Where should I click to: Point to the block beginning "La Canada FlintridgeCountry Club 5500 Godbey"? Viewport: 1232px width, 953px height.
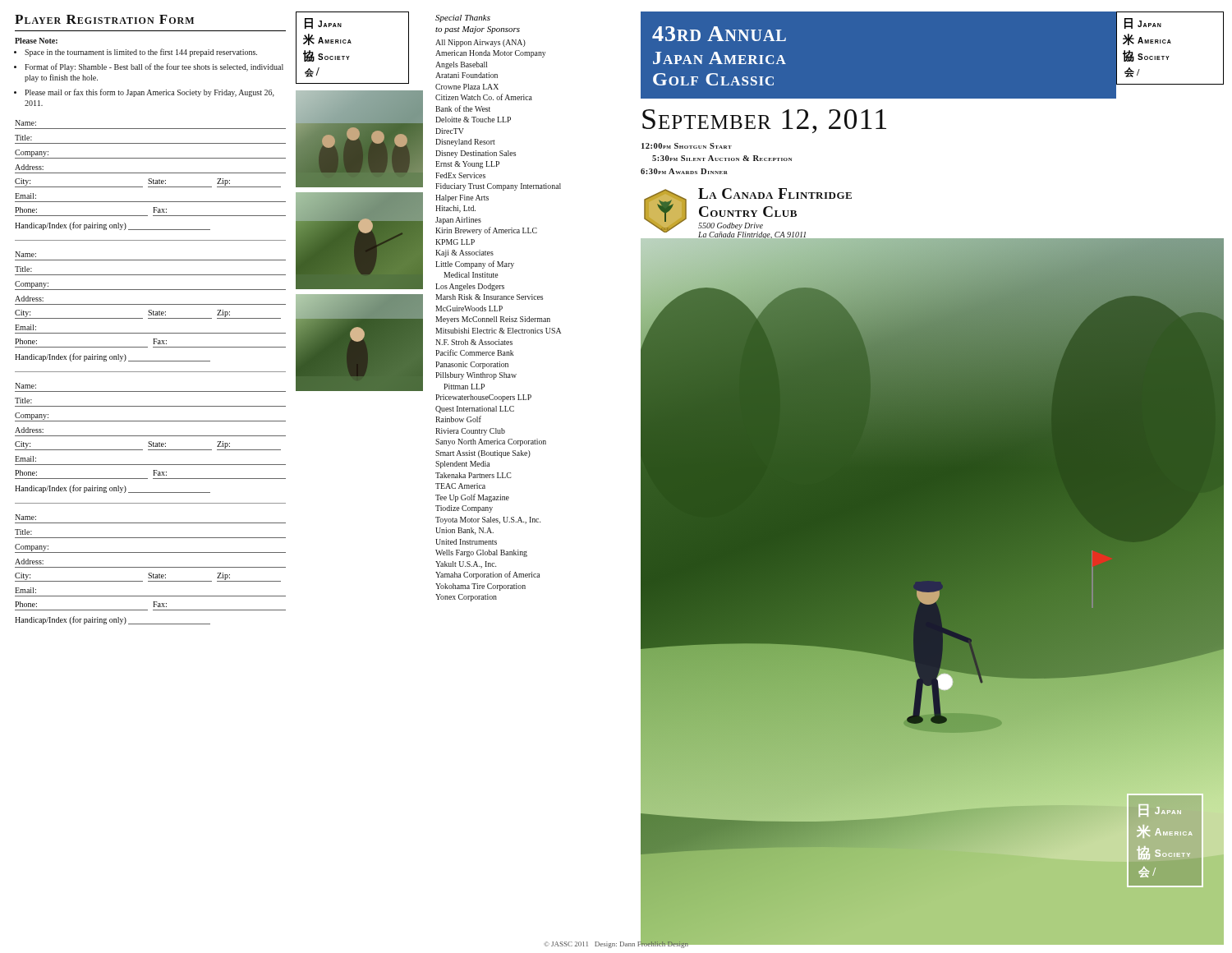point(775,212)
